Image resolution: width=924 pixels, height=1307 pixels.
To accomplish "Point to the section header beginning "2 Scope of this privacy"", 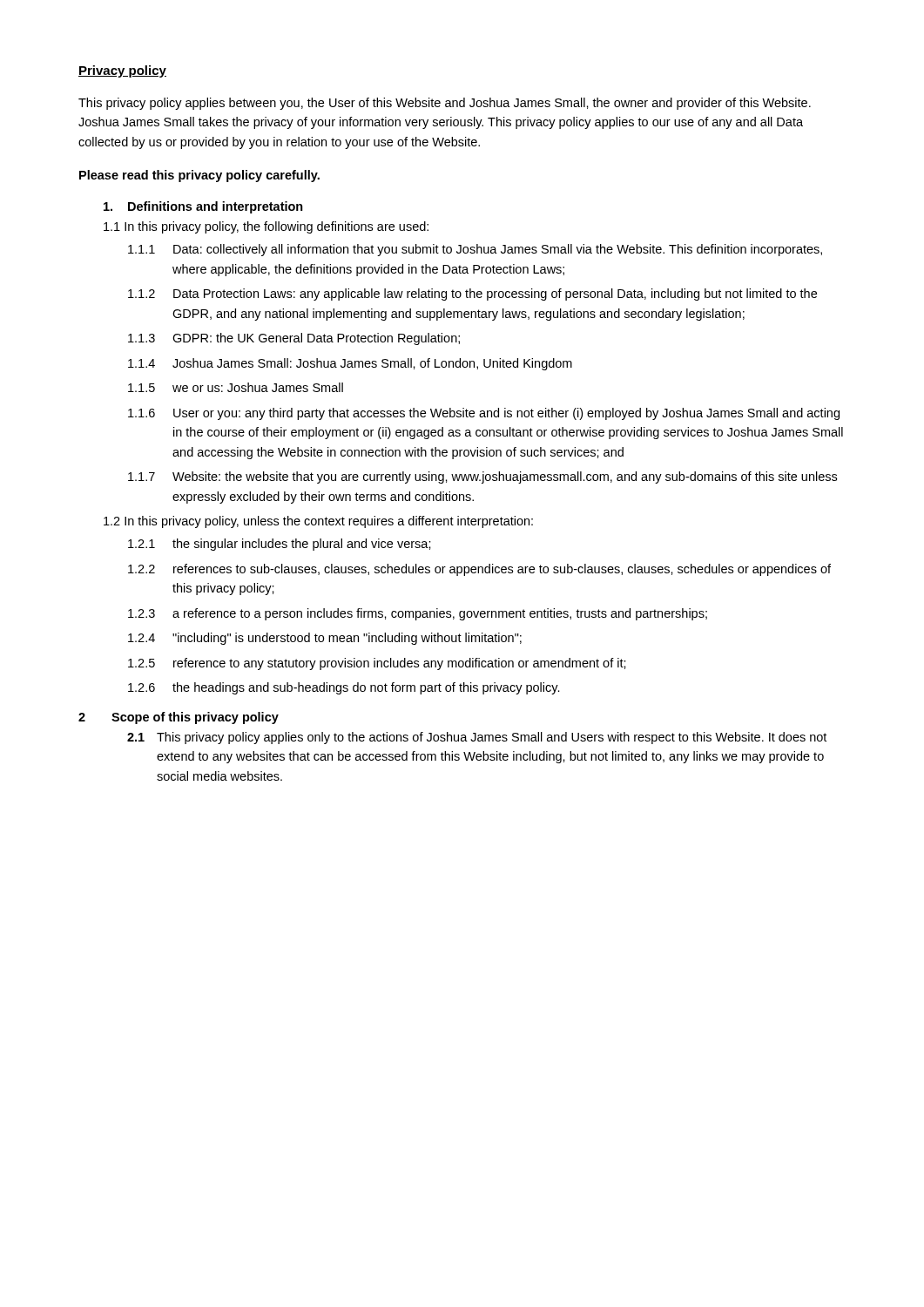I will 179,718.
